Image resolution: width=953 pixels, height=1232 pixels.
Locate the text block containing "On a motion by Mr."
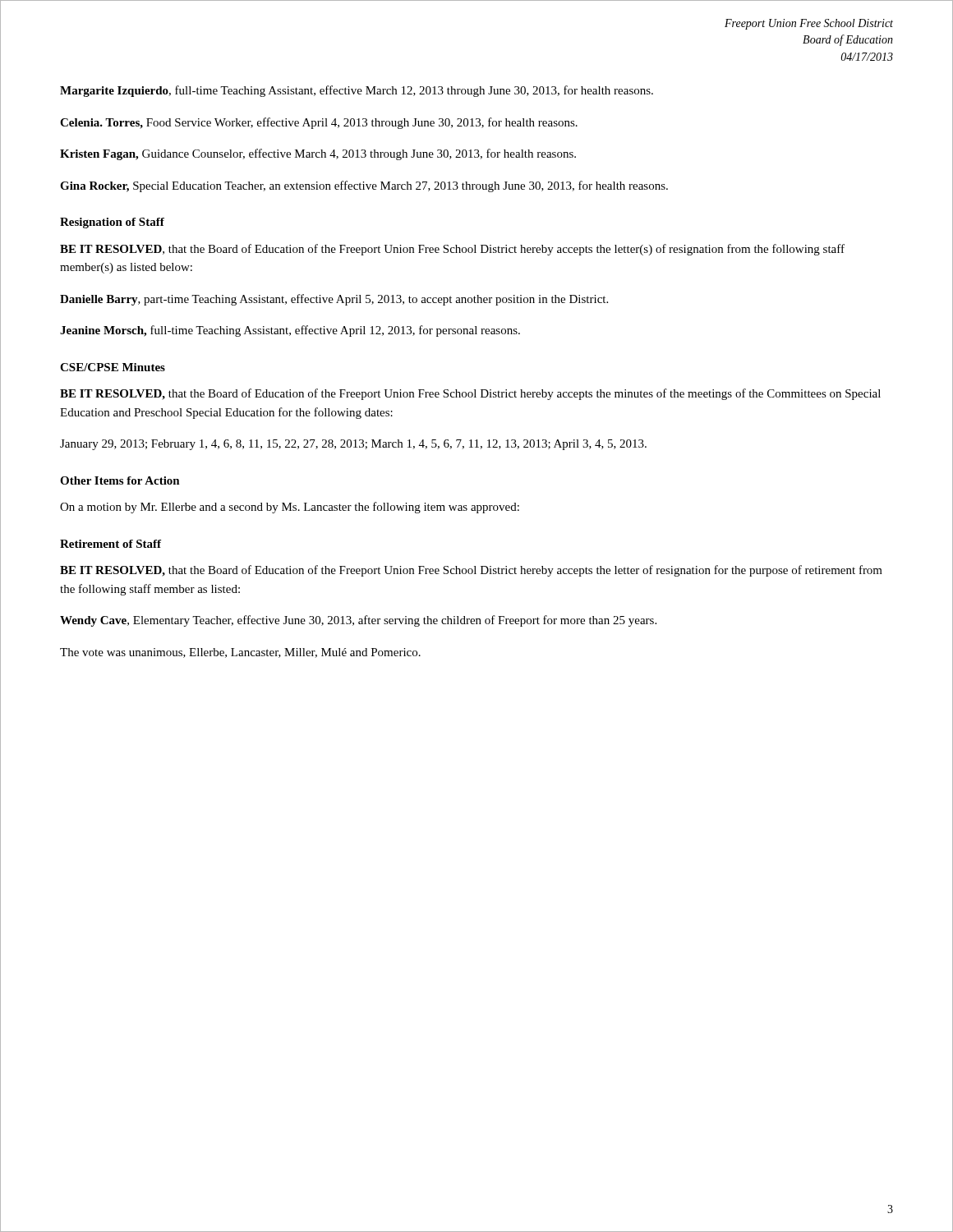pos(290,507)
